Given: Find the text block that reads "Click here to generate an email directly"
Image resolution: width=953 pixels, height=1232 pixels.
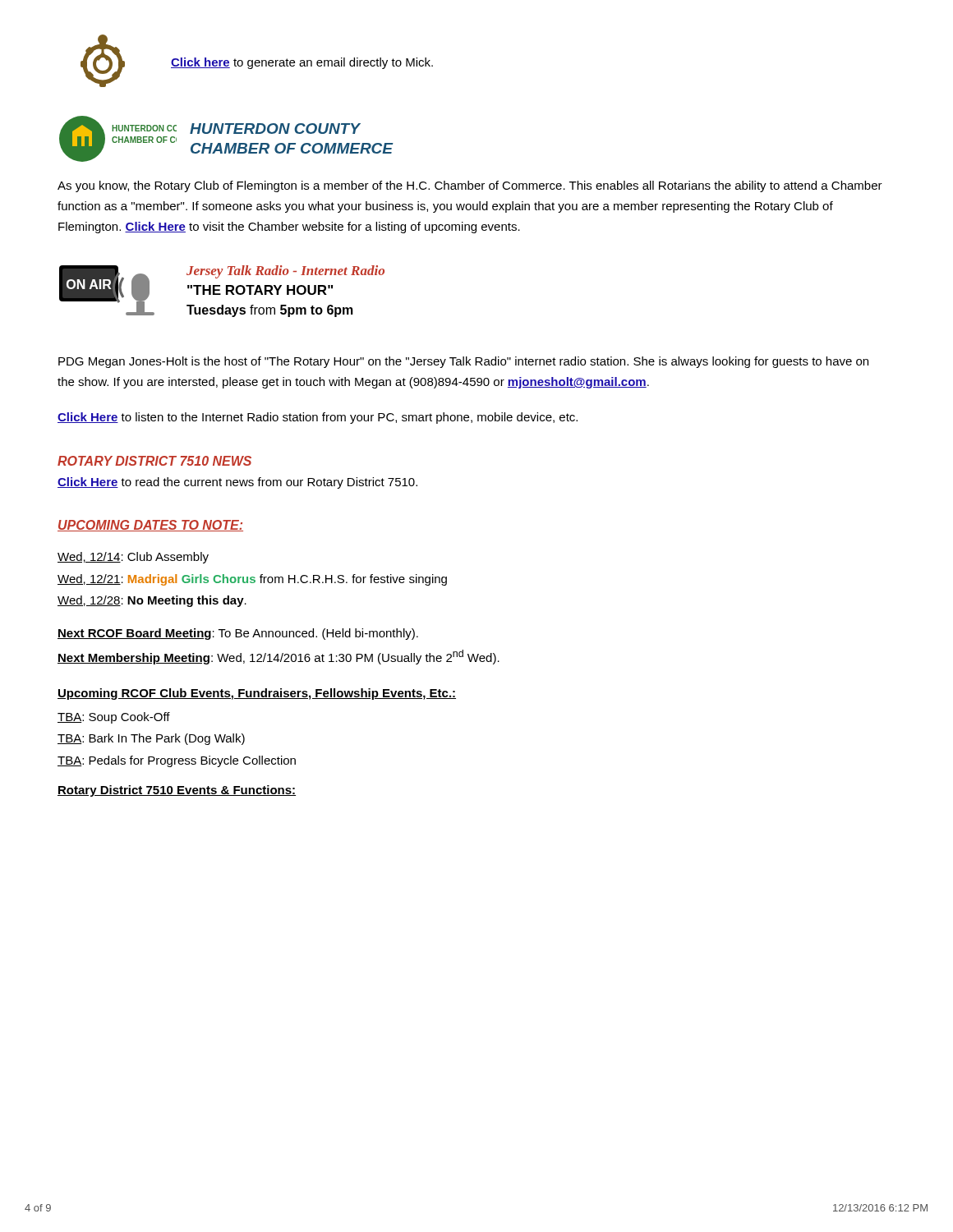Looking at the screenshot, I should tap(302, 62).
